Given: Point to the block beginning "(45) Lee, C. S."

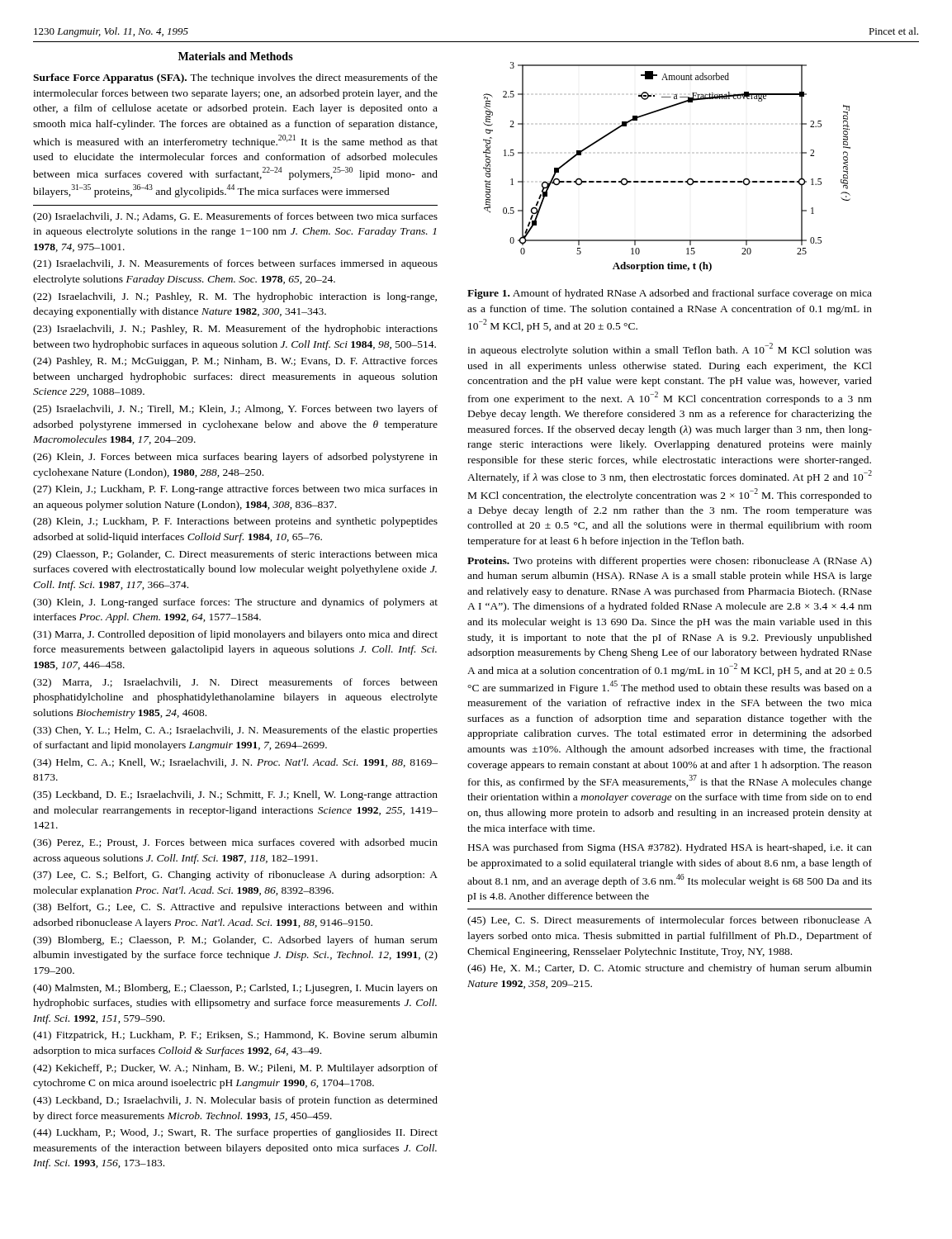Looking at the screenshot, I should 670,952.
